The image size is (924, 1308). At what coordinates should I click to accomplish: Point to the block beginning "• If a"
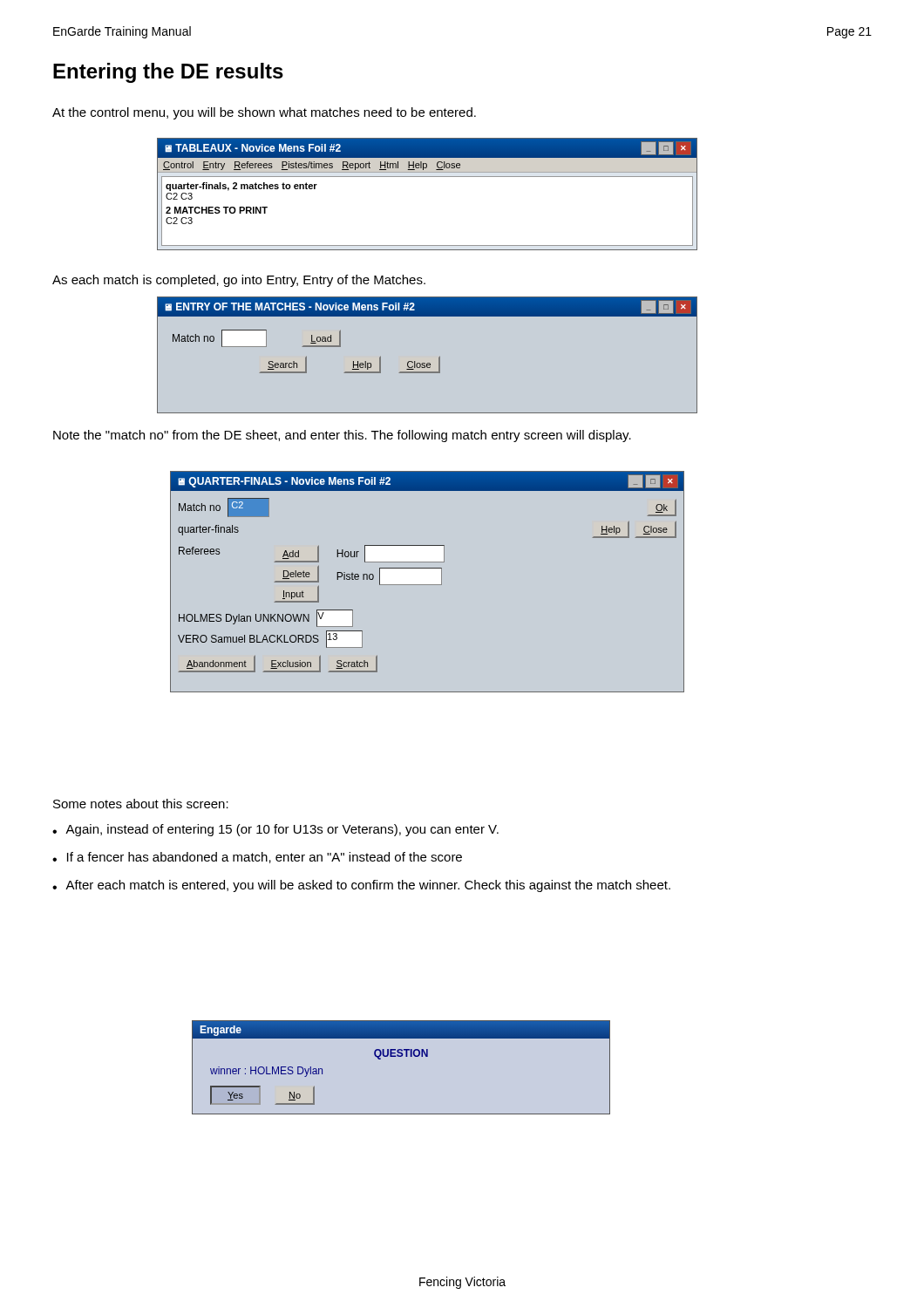click(257, 859)
